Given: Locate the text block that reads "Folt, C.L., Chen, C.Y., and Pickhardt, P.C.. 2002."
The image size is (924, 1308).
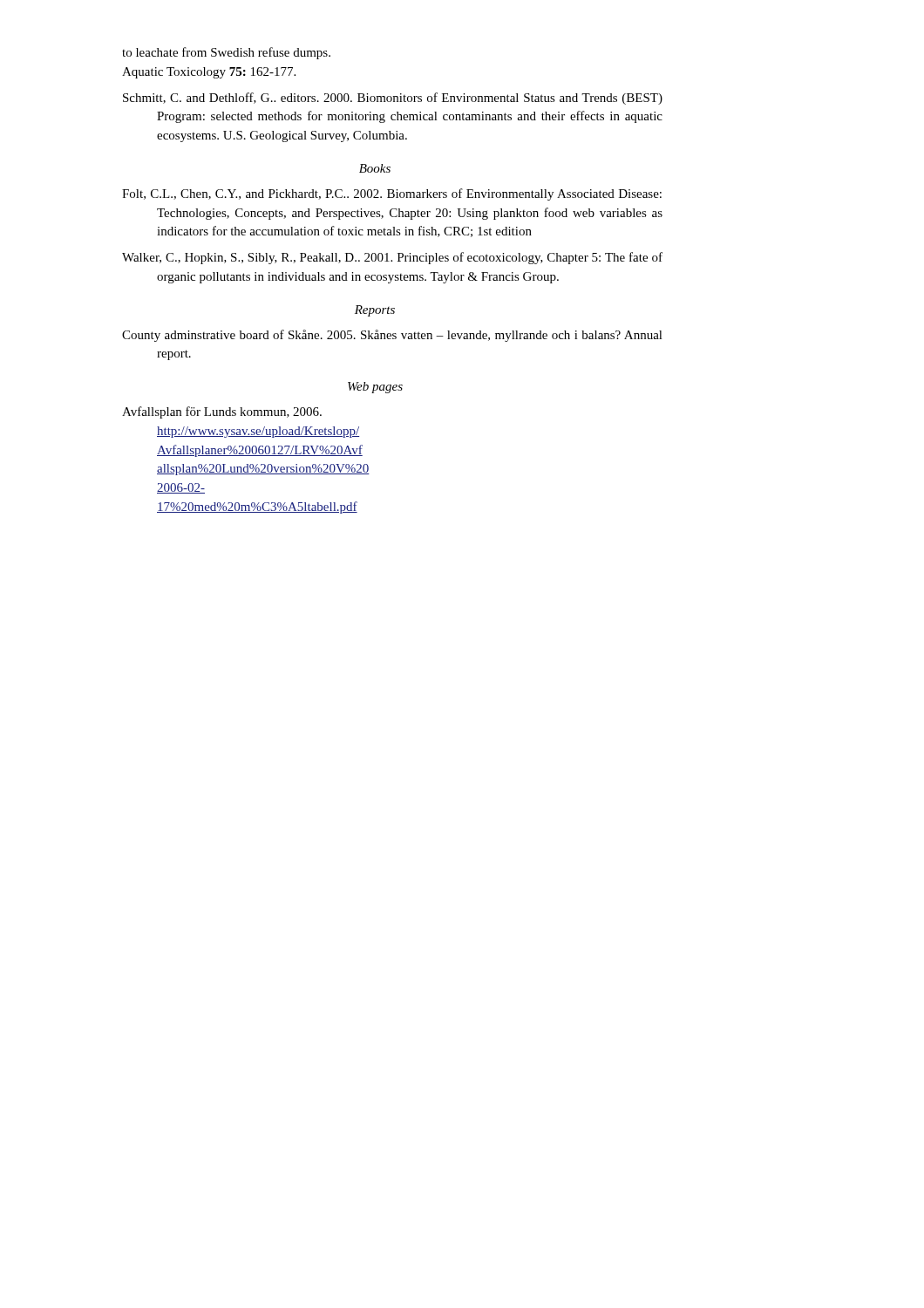Looking at the screenshot, I should [392, 212].
